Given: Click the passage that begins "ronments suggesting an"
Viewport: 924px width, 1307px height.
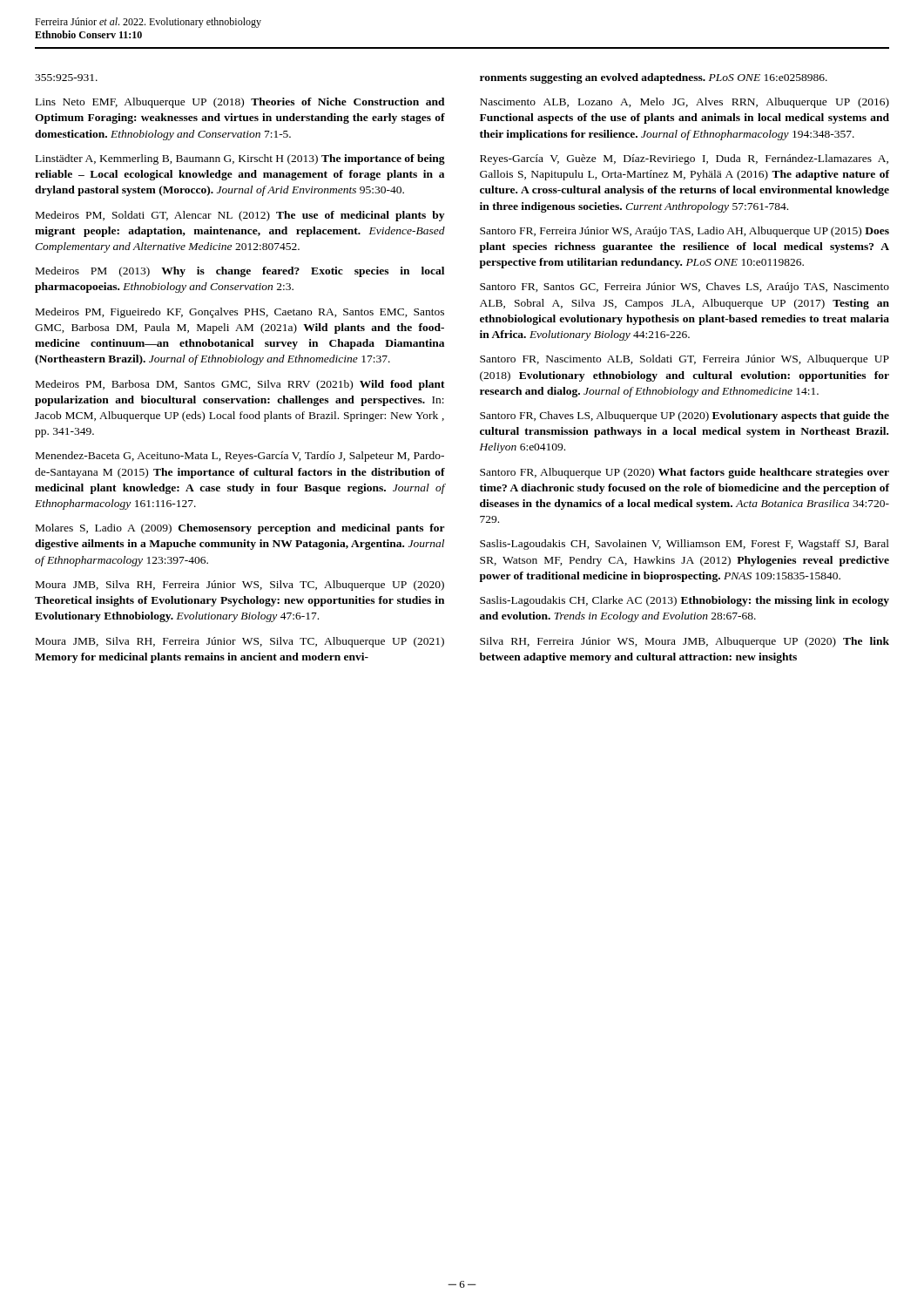Looking at the screenshot, I should [x=654, y=77].
